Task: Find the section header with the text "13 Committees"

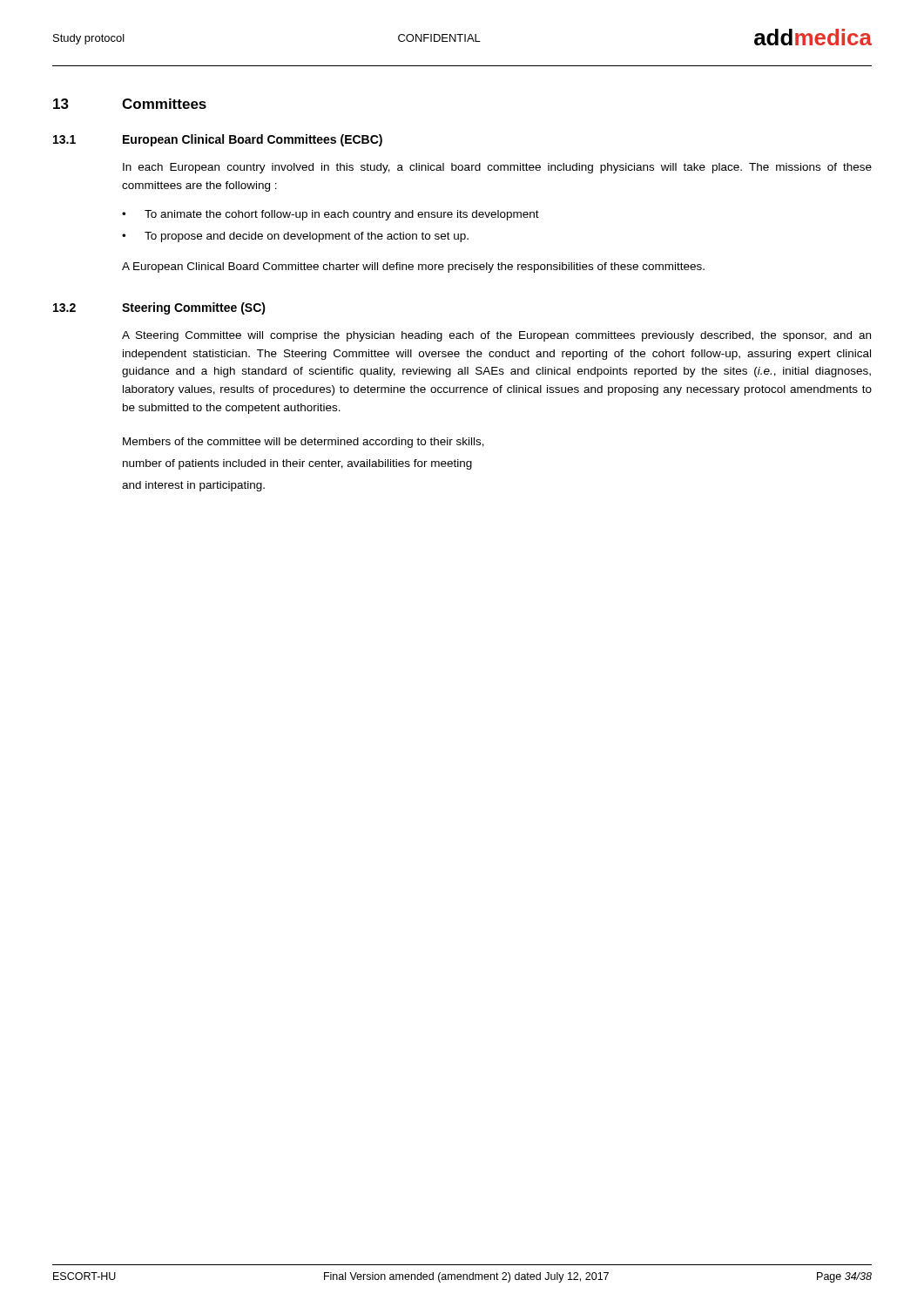Action: pyautogui.click(x=129, y=105)
